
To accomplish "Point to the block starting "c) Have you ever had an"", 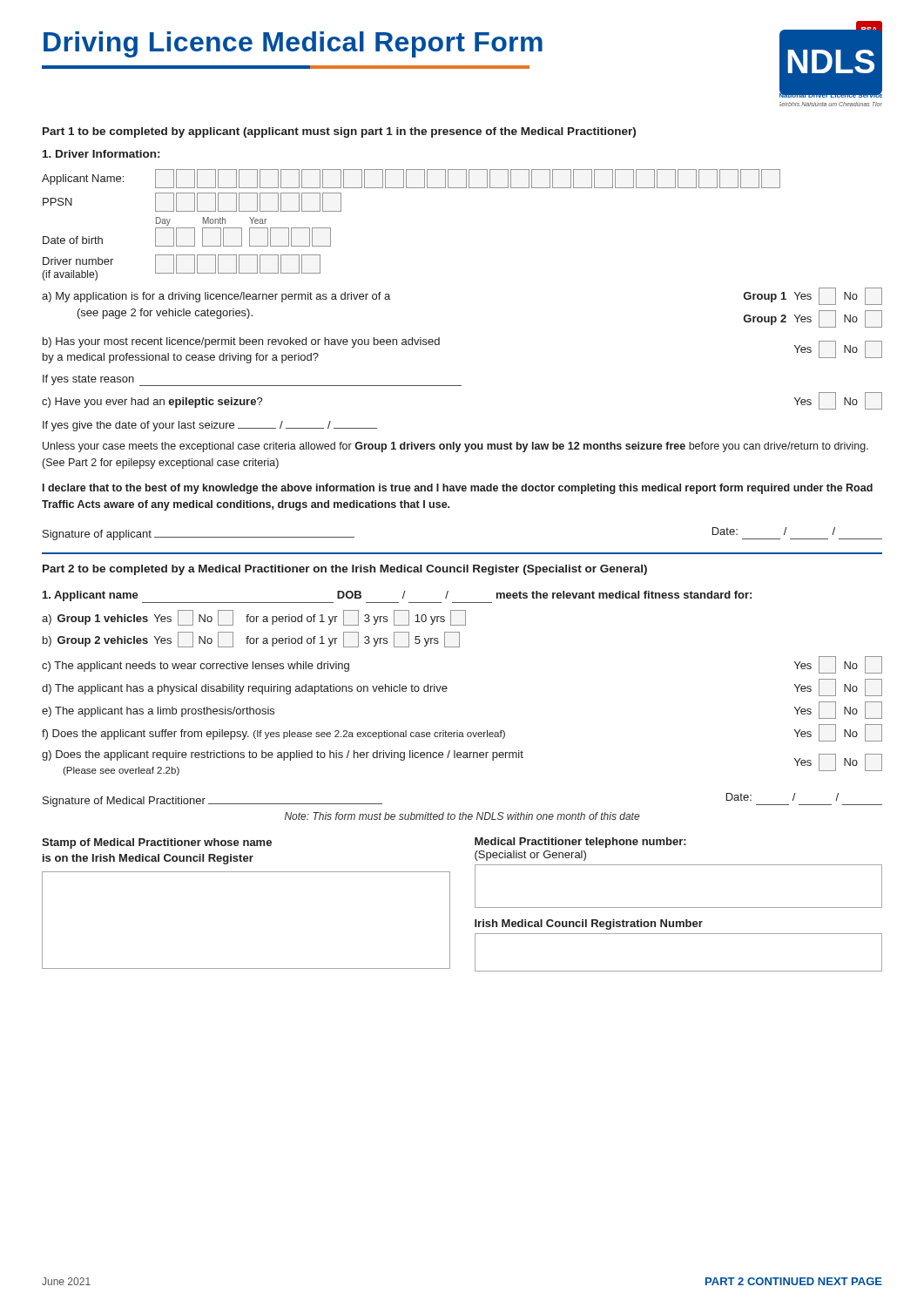I will (146, 400).
